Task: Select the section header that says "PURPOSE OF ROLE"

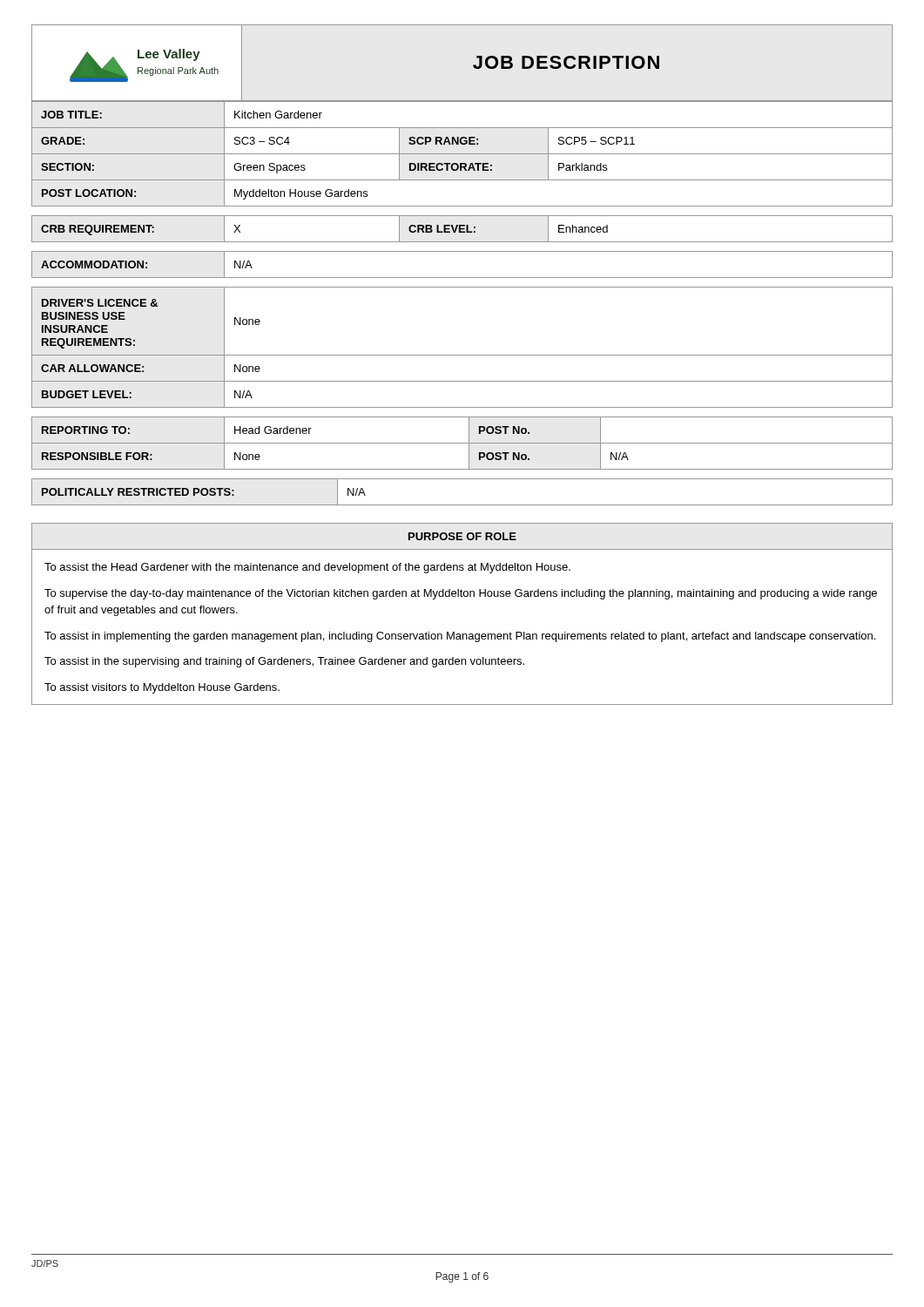Action: tap(462, 536)
